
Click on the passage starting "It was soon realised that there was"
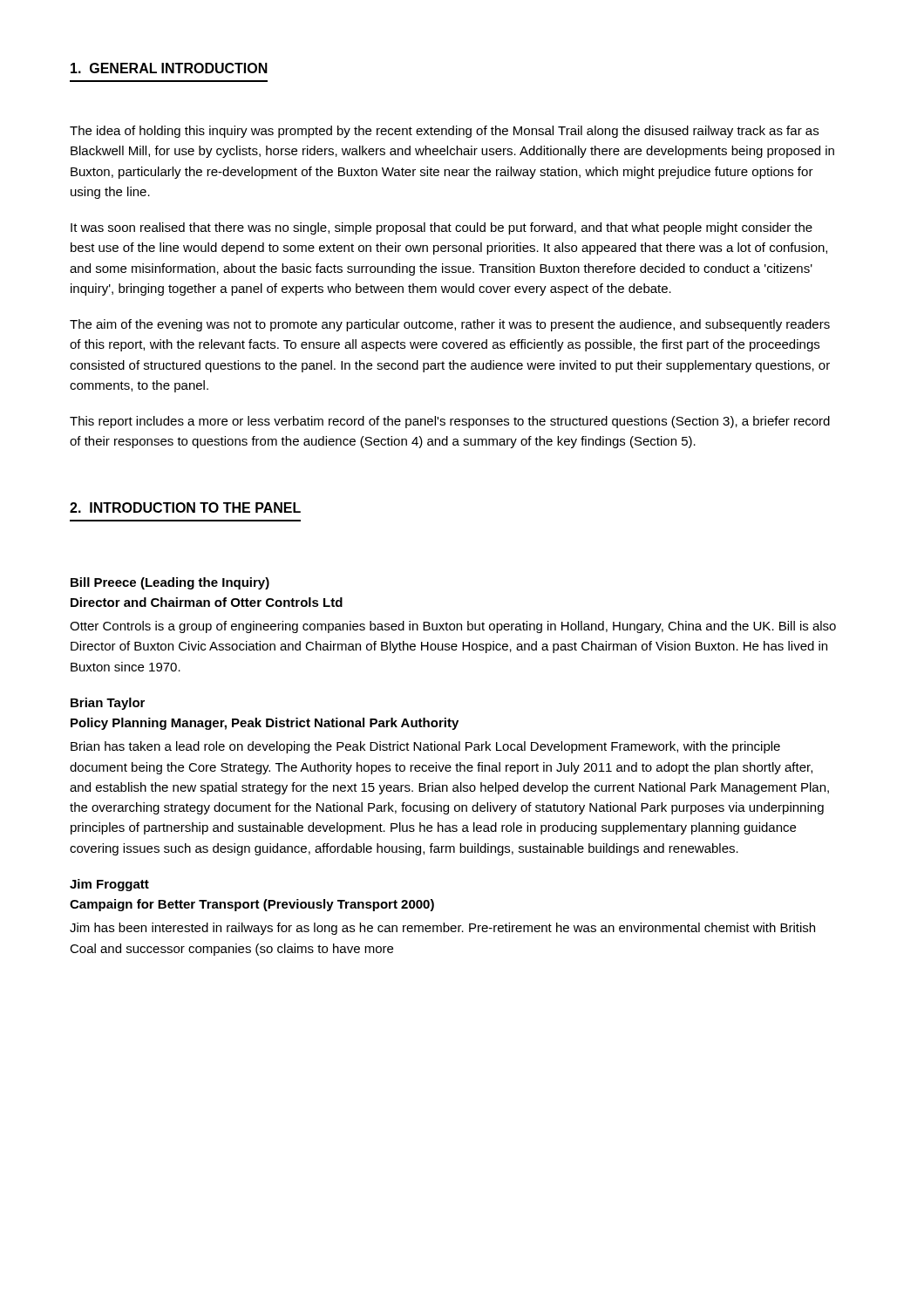click(x=449, y=258)
